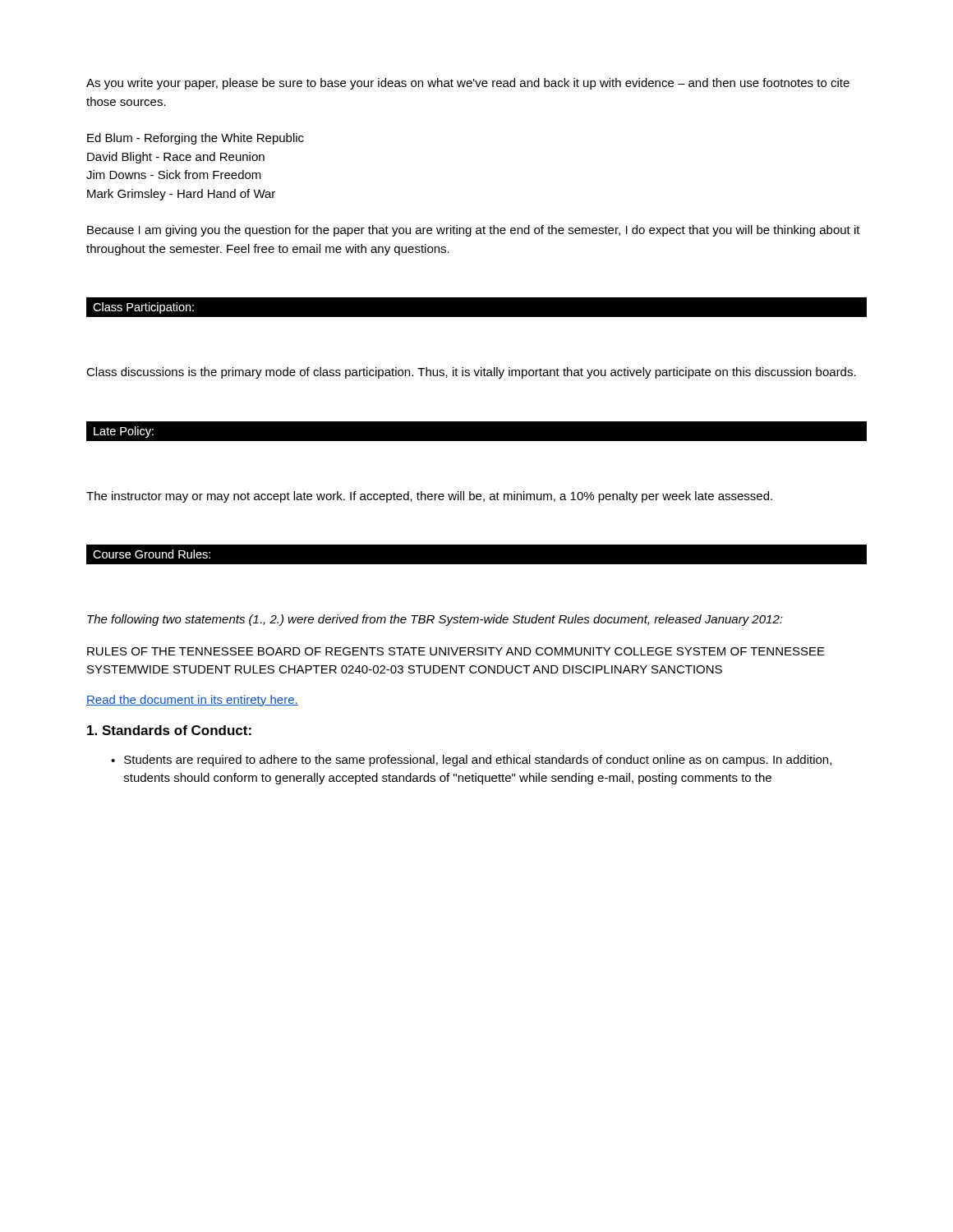Locate the block of text that opens with "The instructor may or"

[430, 495]
